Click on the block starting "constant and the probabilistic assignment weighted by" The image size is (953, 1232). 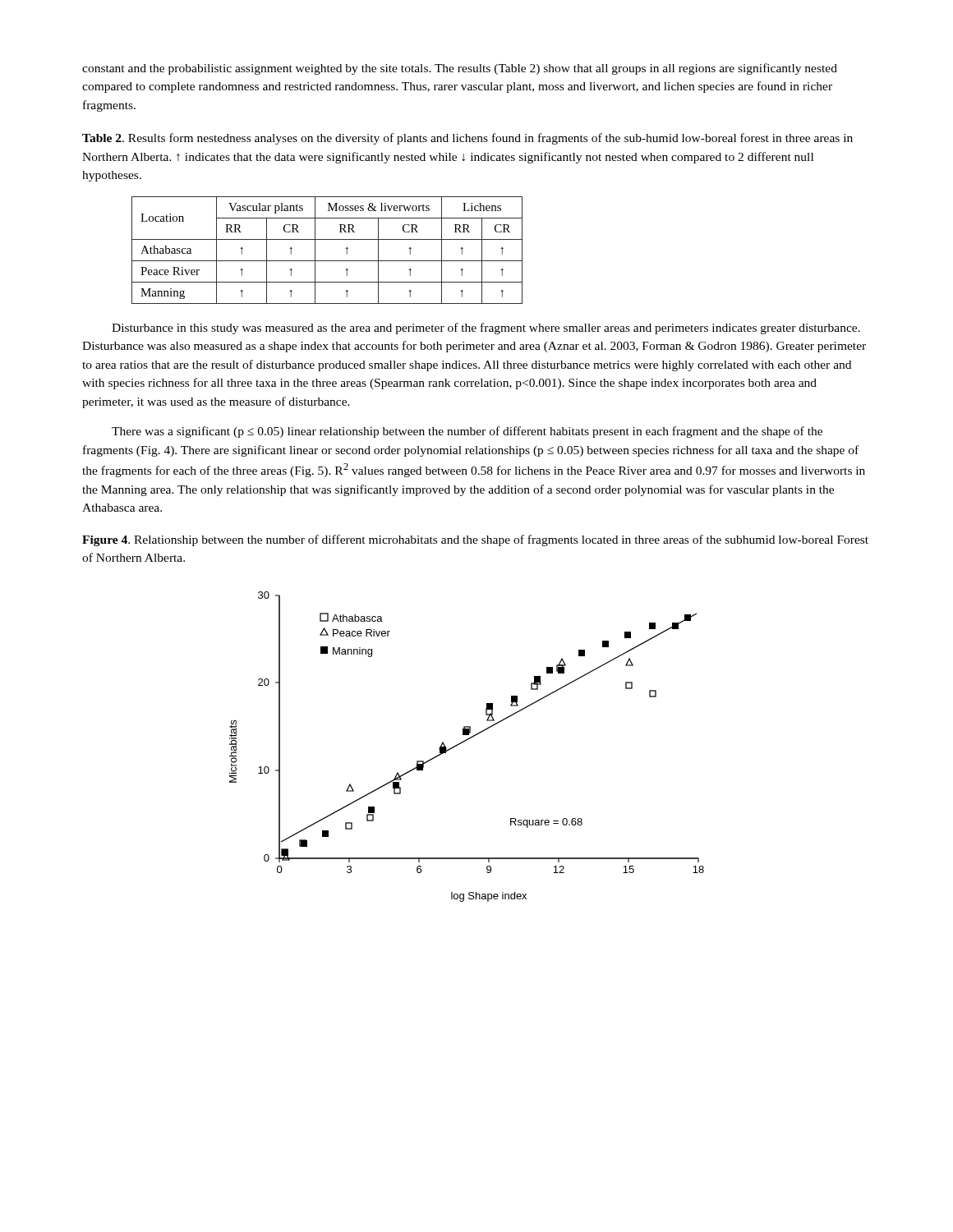coord(476,87)
